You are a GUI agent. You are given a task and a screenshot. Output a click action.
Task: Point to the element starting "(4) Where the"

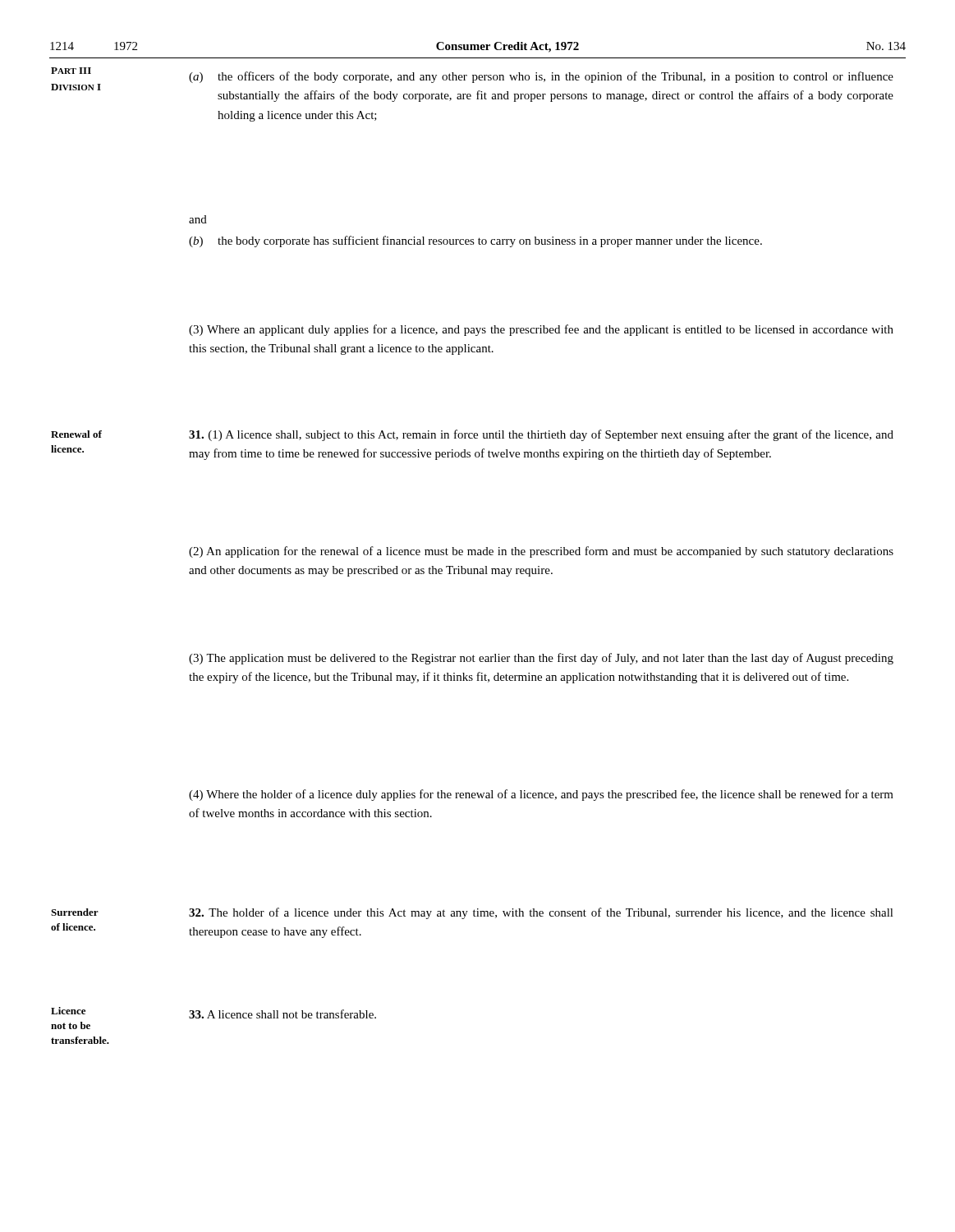(541, 804)
